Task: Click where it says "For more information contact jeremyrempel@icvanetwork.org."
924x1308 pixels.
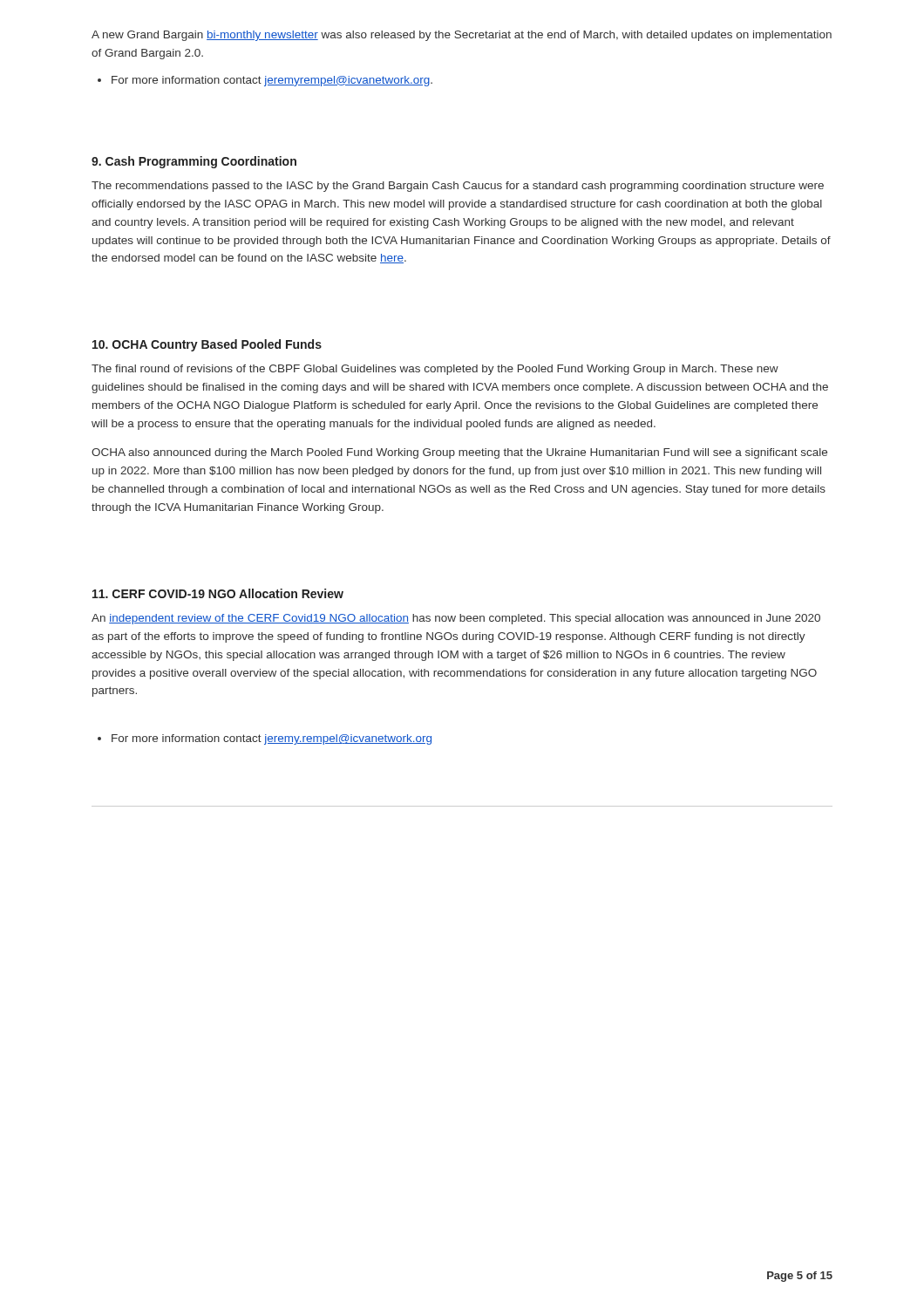Action: tap(272, 80)
